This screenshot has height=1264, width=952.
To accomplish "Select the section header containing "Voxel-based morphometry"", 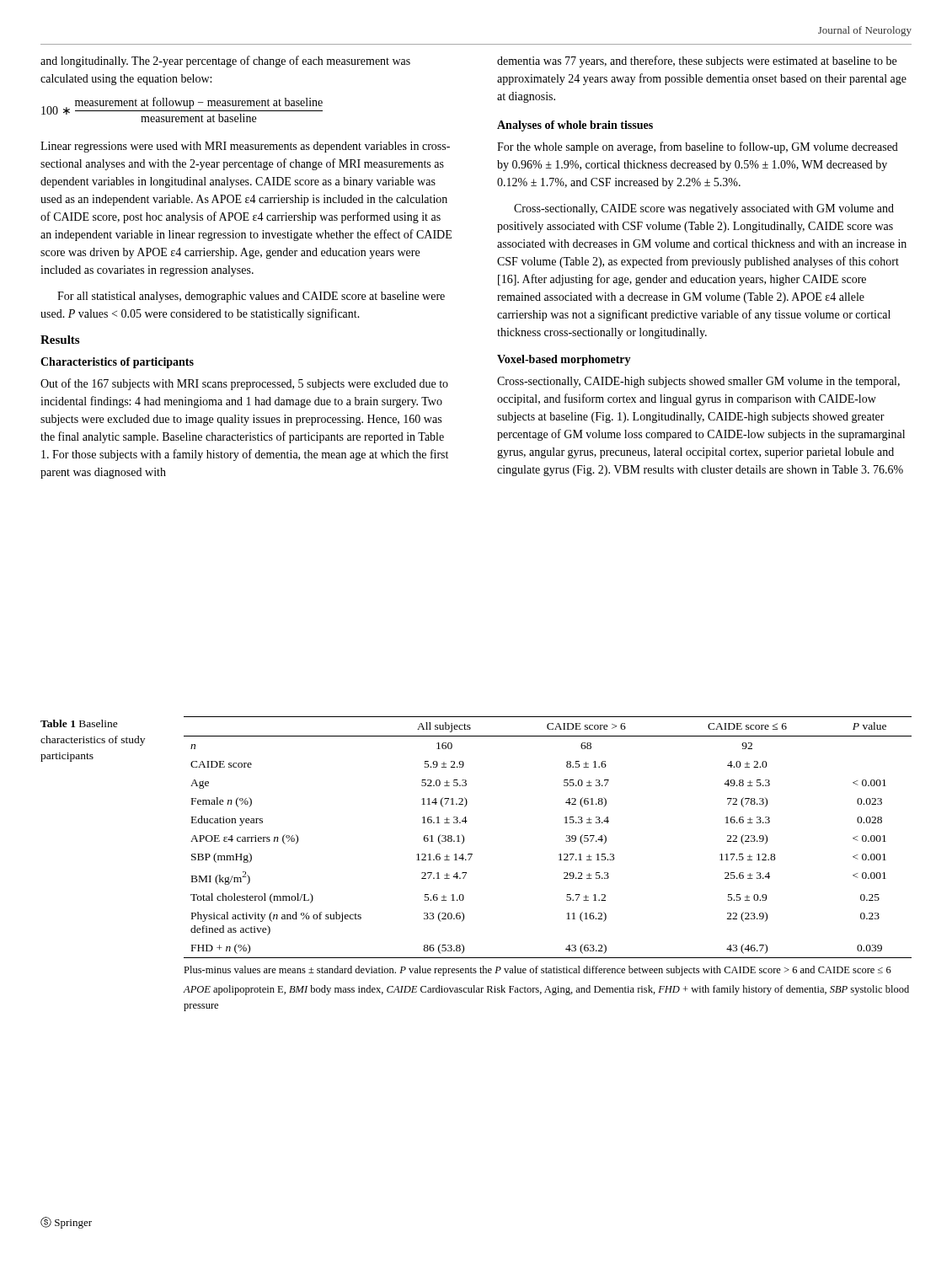I will 564,360.
